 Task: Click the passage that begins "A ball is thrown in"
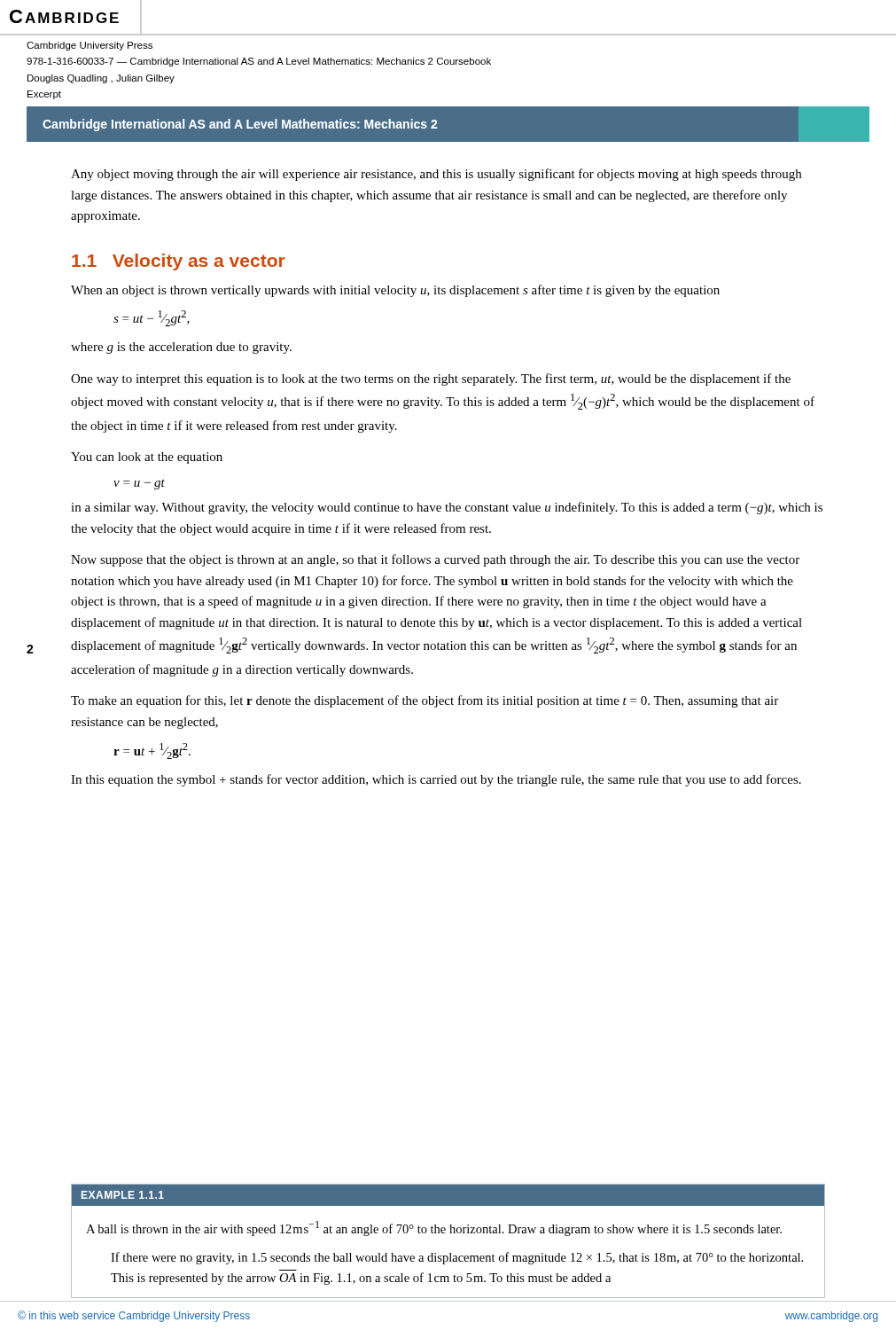(434, 1227)
